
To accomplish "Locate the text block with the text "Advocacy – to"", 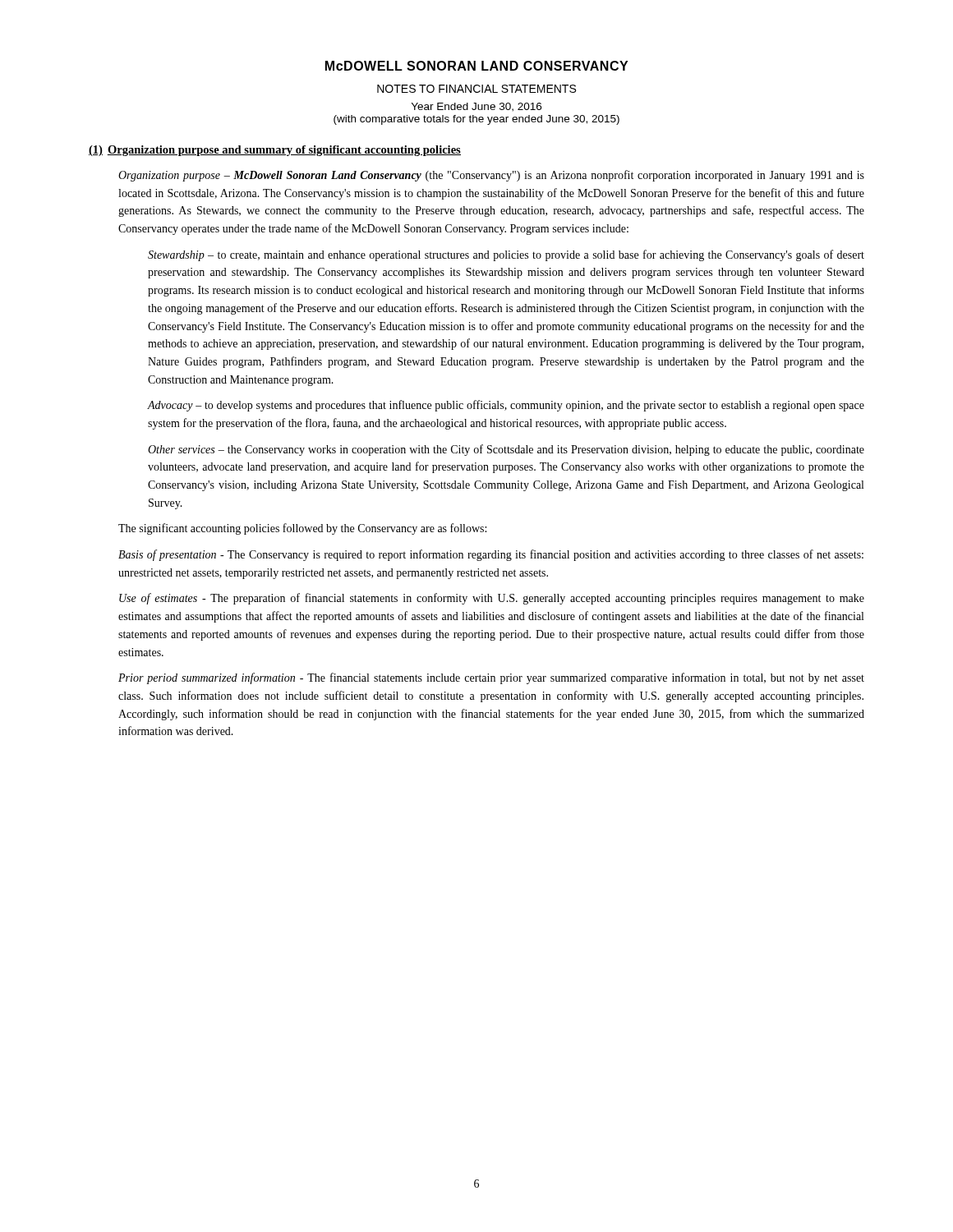I will (506, 414).
